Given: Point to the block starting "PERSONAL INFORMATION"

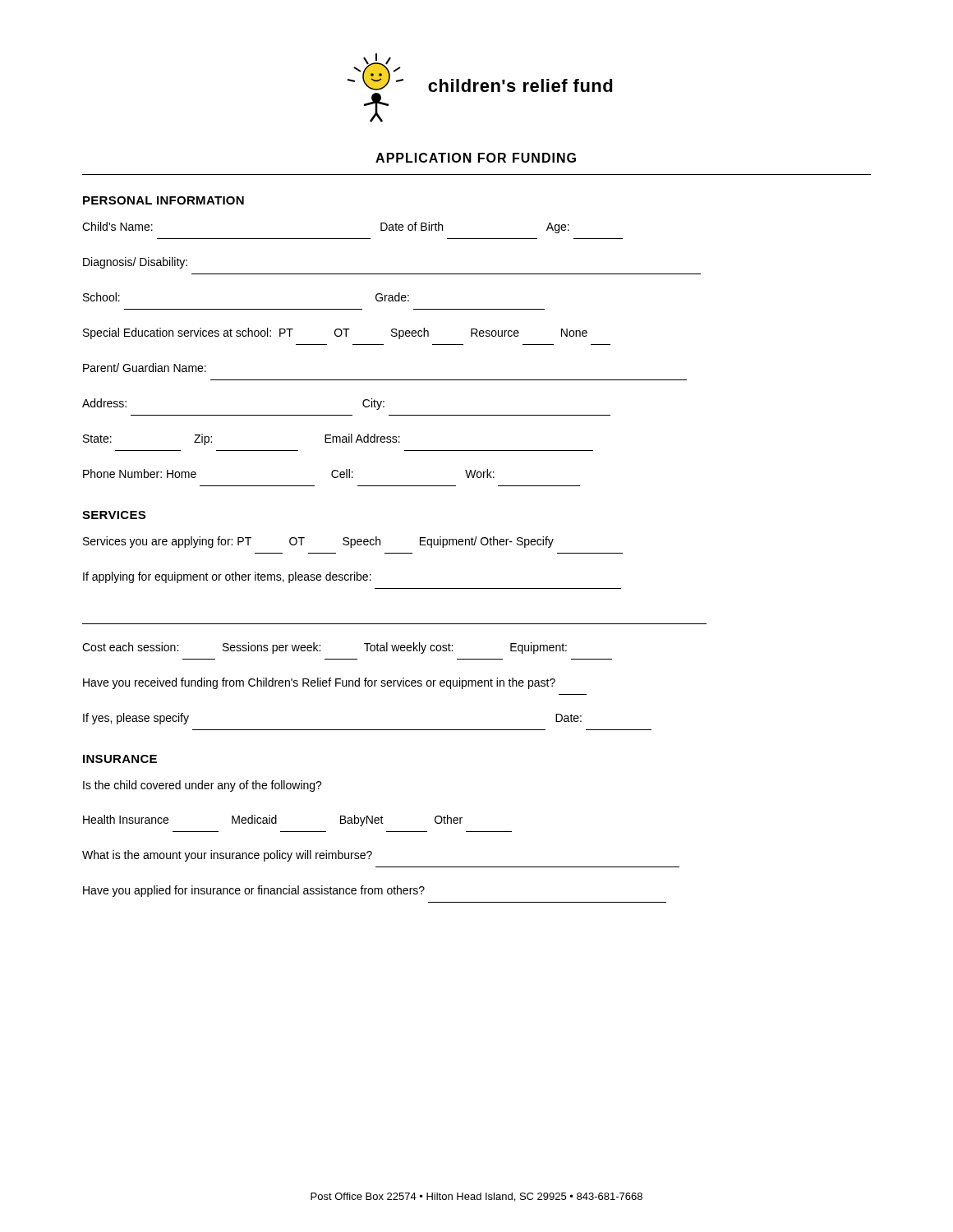Looking at the screenshot, I should 163,200.
